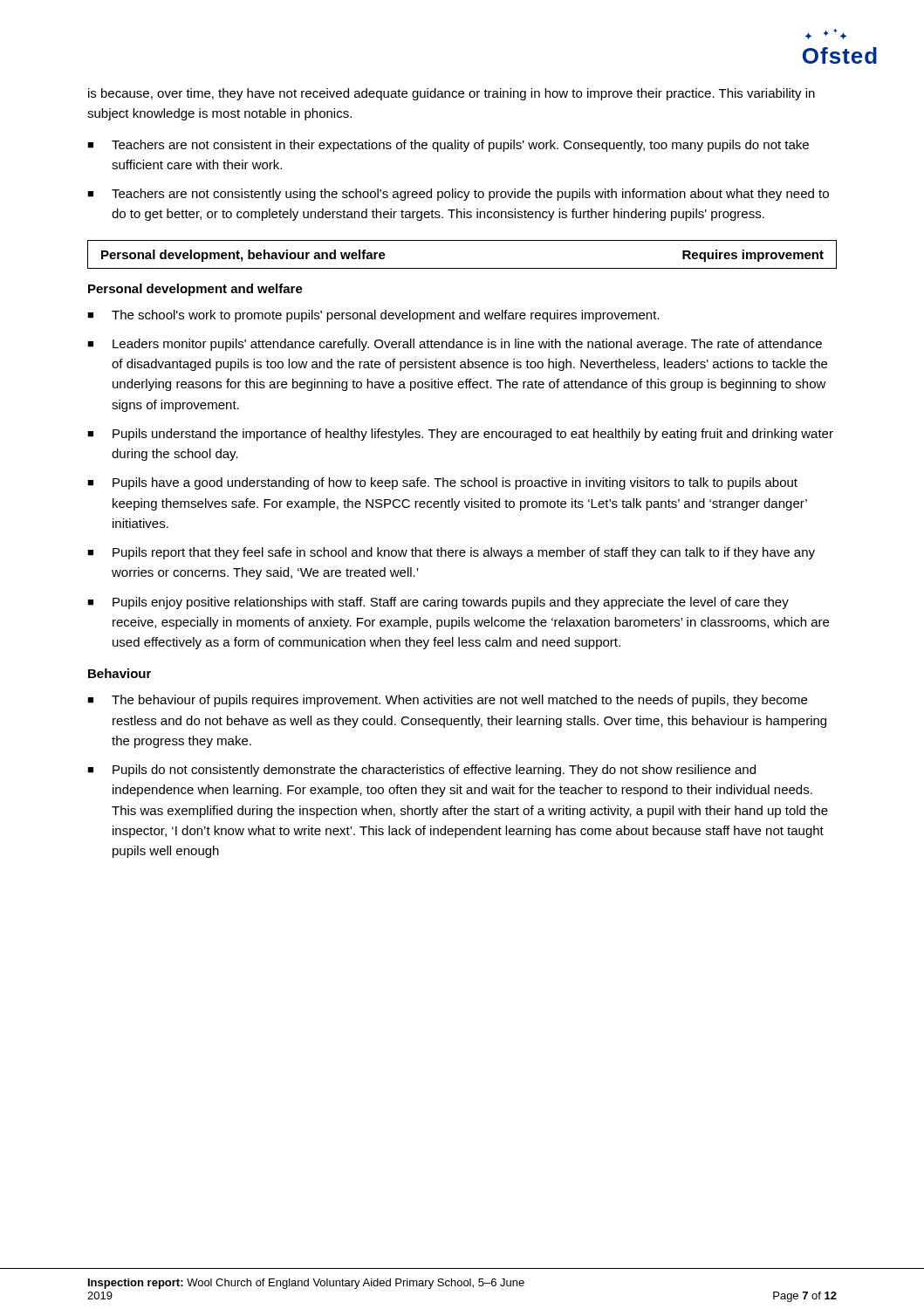Select the list item that says "■ Pupils enjoy positive"
Image resolution: width=924 pixels, height=1309 pixels.
click(x=458, y=621)
